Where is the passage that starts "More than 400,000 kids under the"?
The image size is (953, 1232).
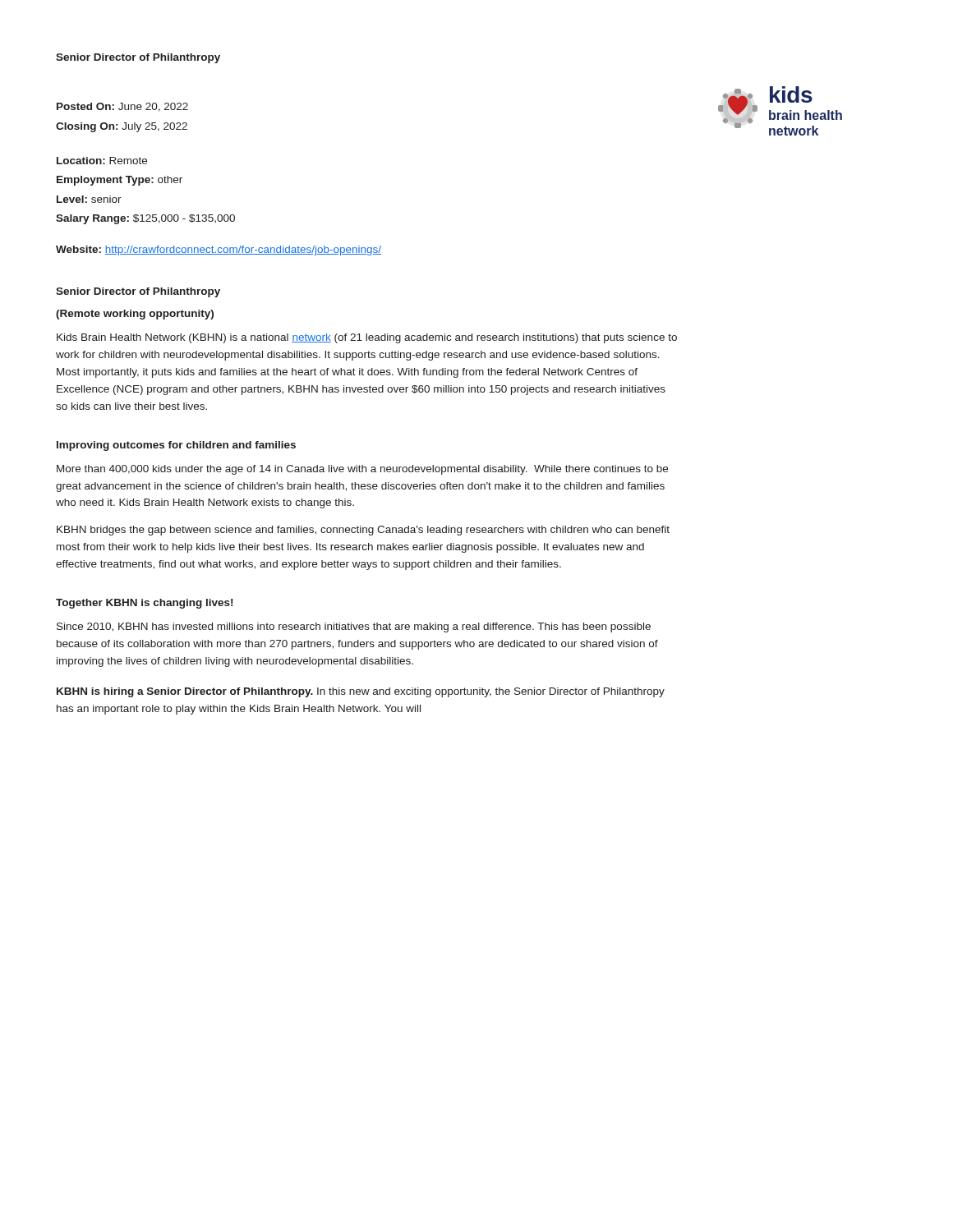tap(362, 485)
